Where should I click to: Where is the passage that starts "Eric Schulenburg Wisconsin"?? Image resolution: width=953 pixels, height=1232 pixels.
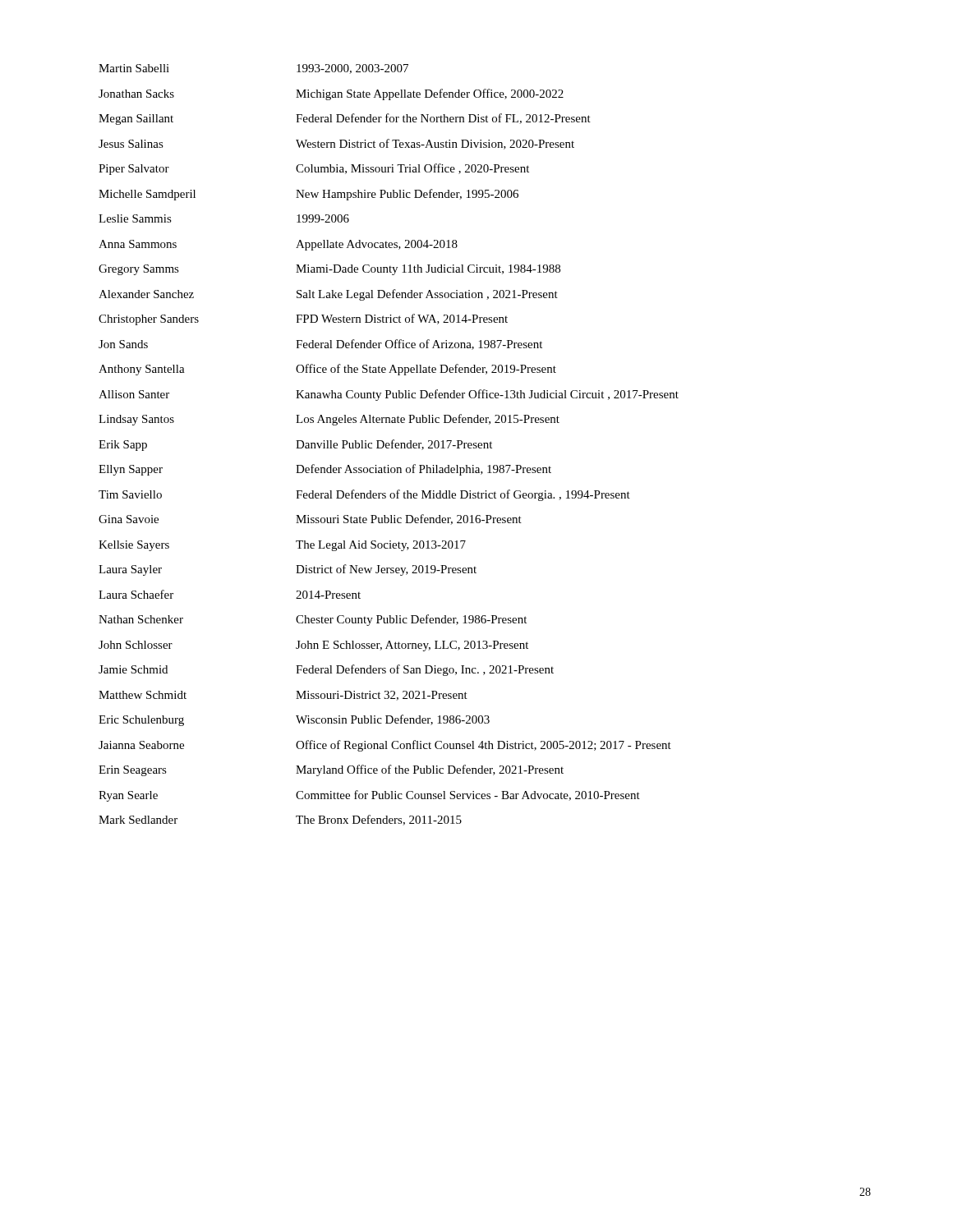485,720
